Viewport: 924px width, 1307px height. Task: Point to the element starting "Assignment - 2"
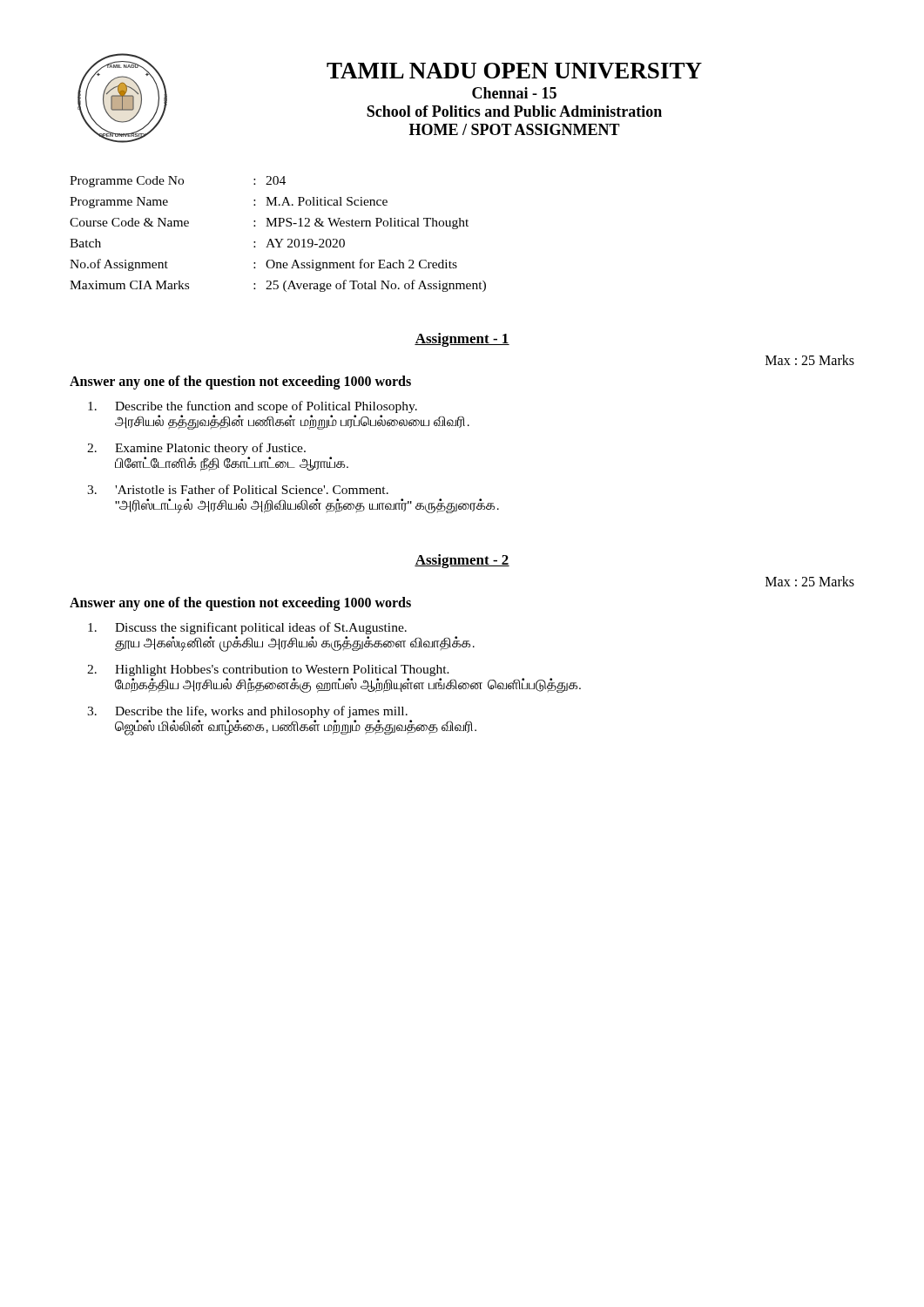point(462,560)
